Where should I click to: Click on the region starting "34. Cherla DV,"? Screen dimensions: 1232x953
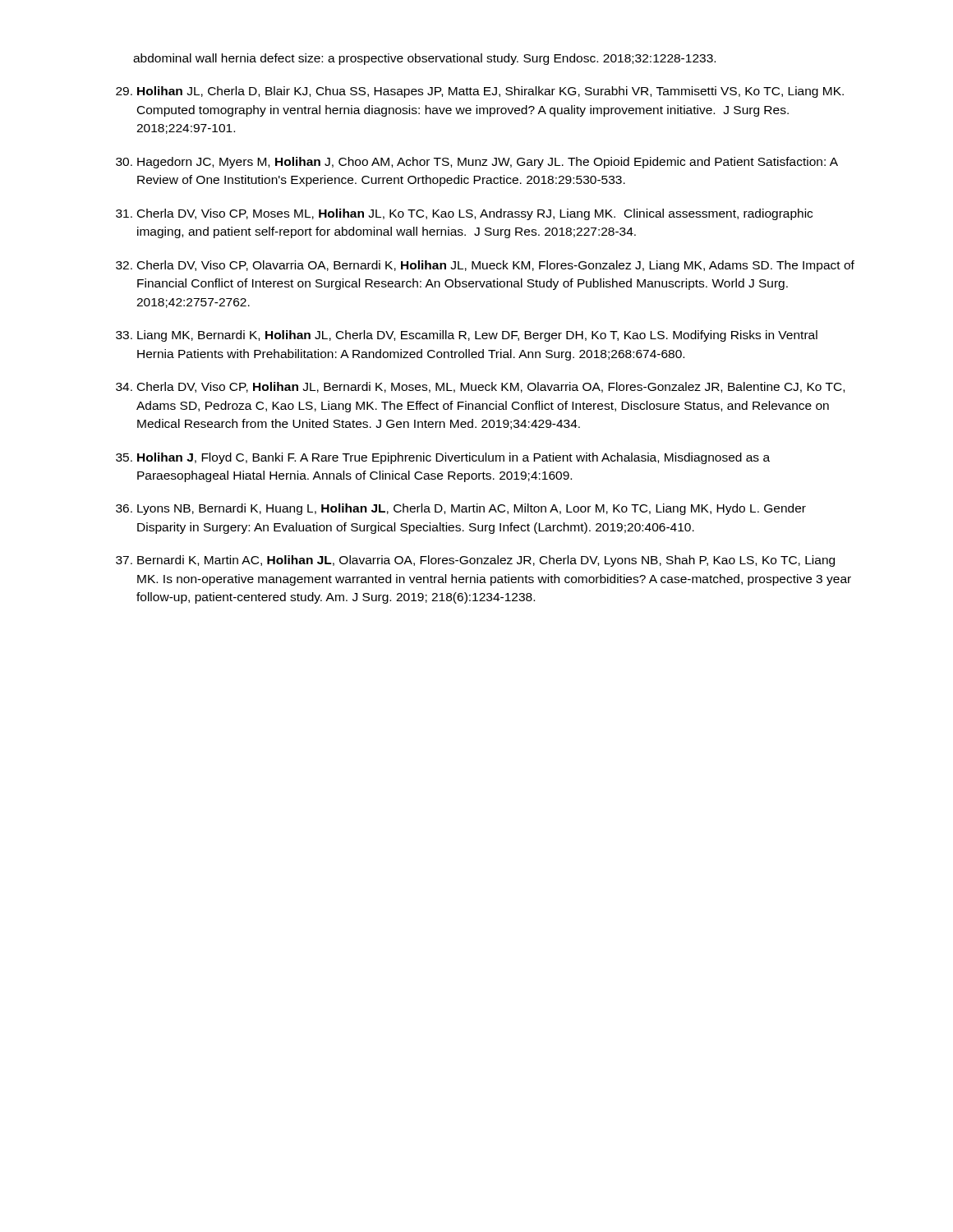(476, 406)
